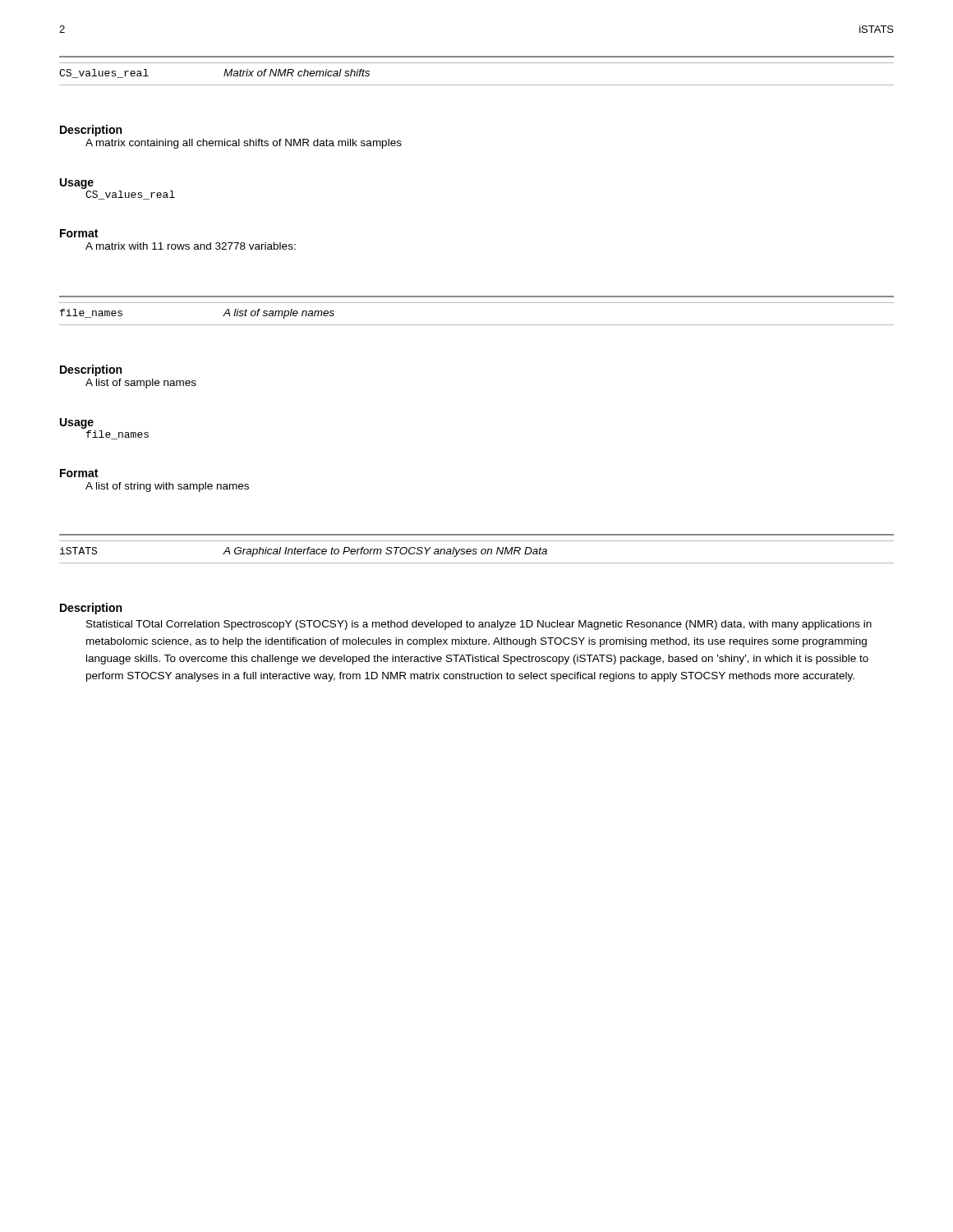Image resolution: width=953 pixels, height=1232 pixels.
Task: Find the block on this page that starts "A list of string with"
Action: (x=167, y=486)
